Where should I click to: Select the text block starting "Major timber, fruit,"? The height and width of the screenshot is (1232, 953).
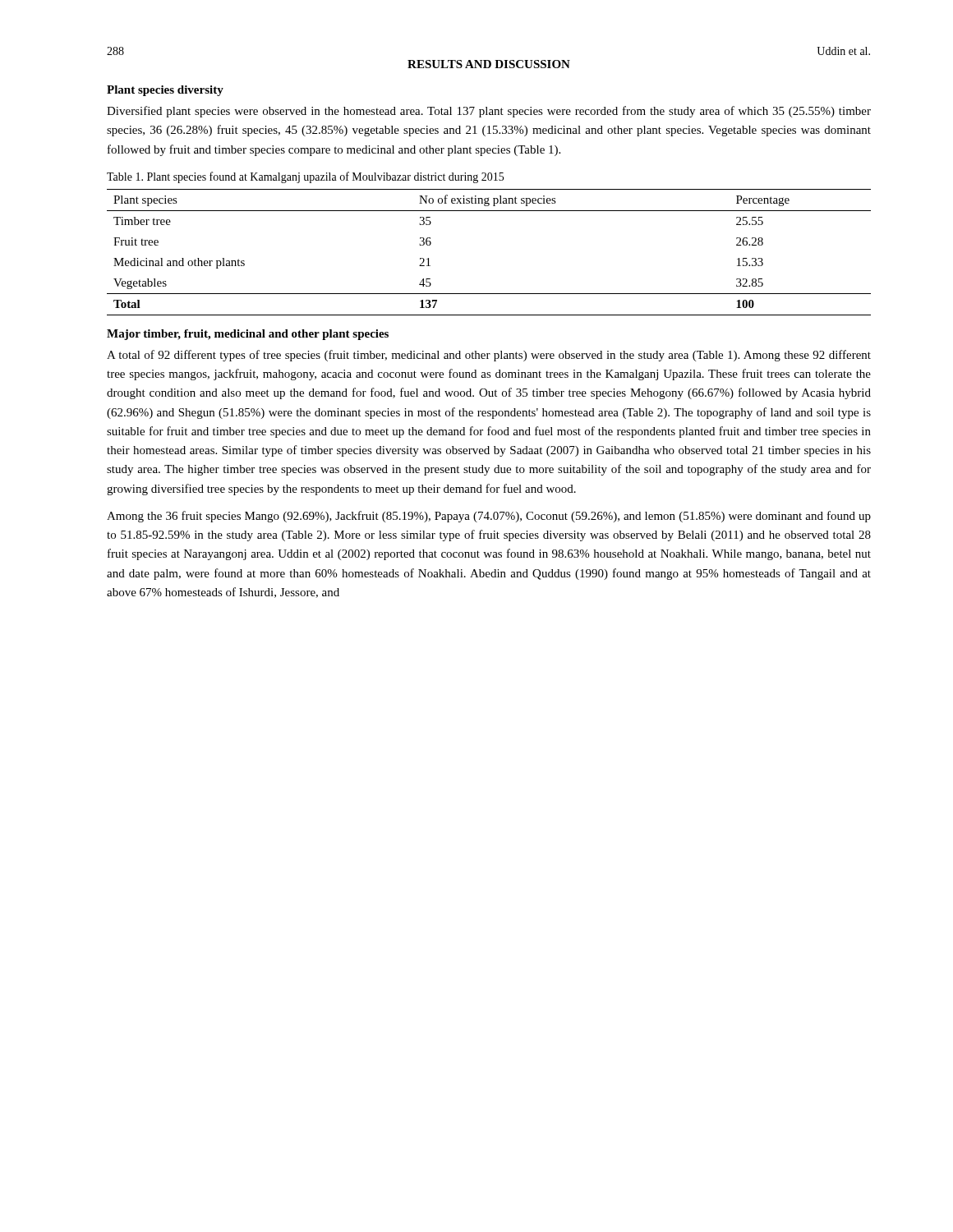point(248,333)
